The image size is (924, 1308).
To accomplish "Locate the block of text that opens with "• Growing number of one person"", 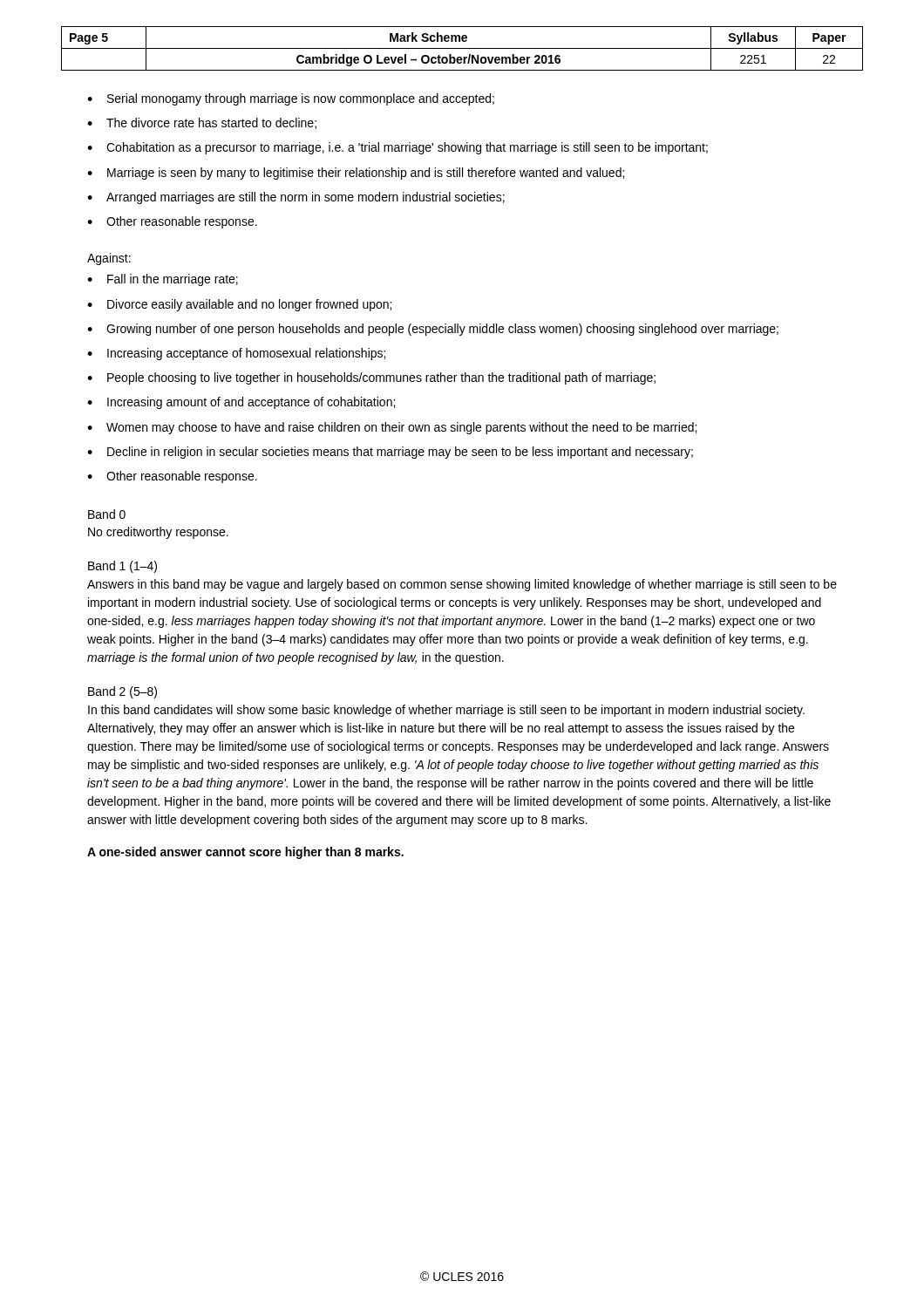I will click(x=462, y=330).
